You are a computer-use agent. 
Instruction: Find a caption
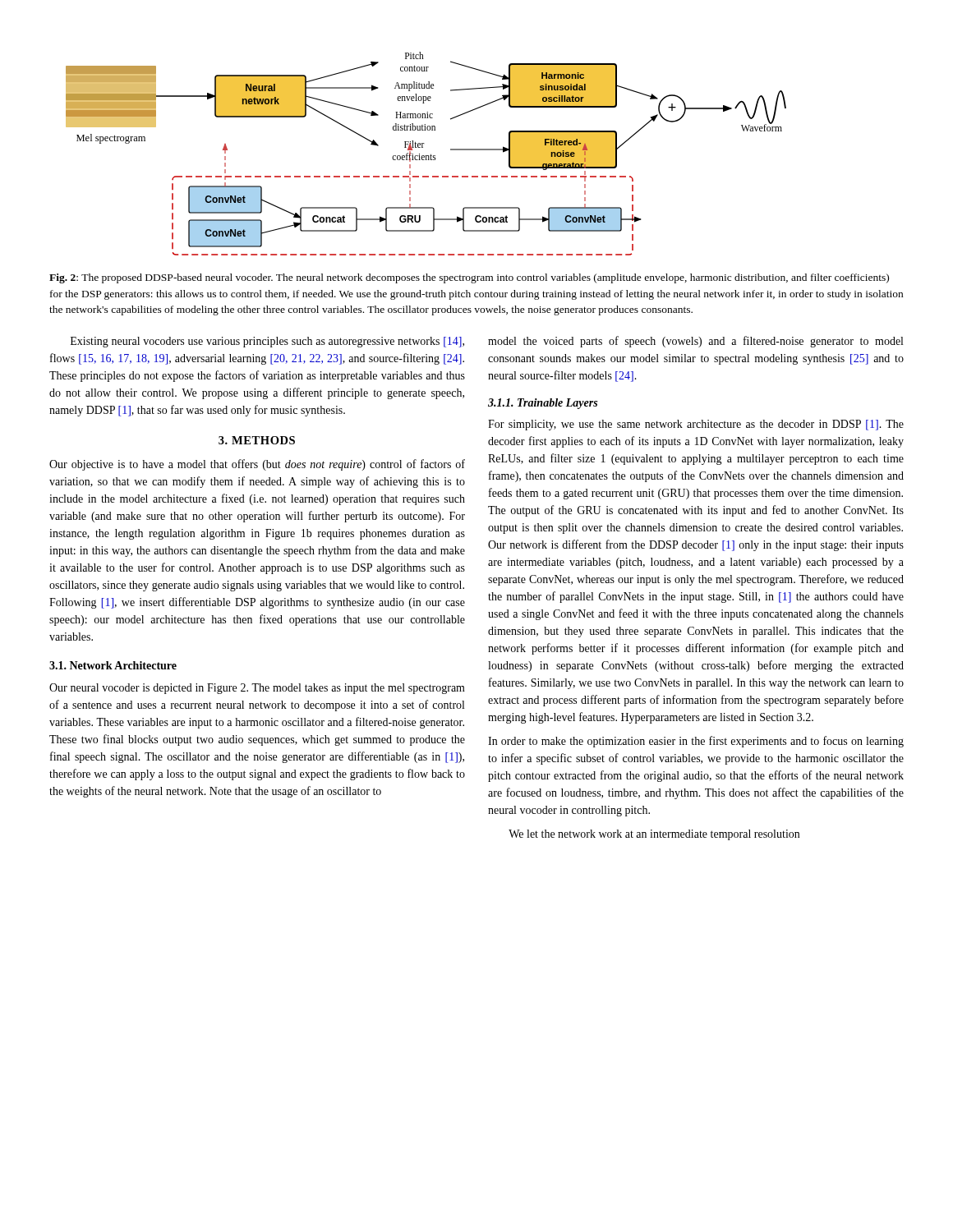point(476,293)
